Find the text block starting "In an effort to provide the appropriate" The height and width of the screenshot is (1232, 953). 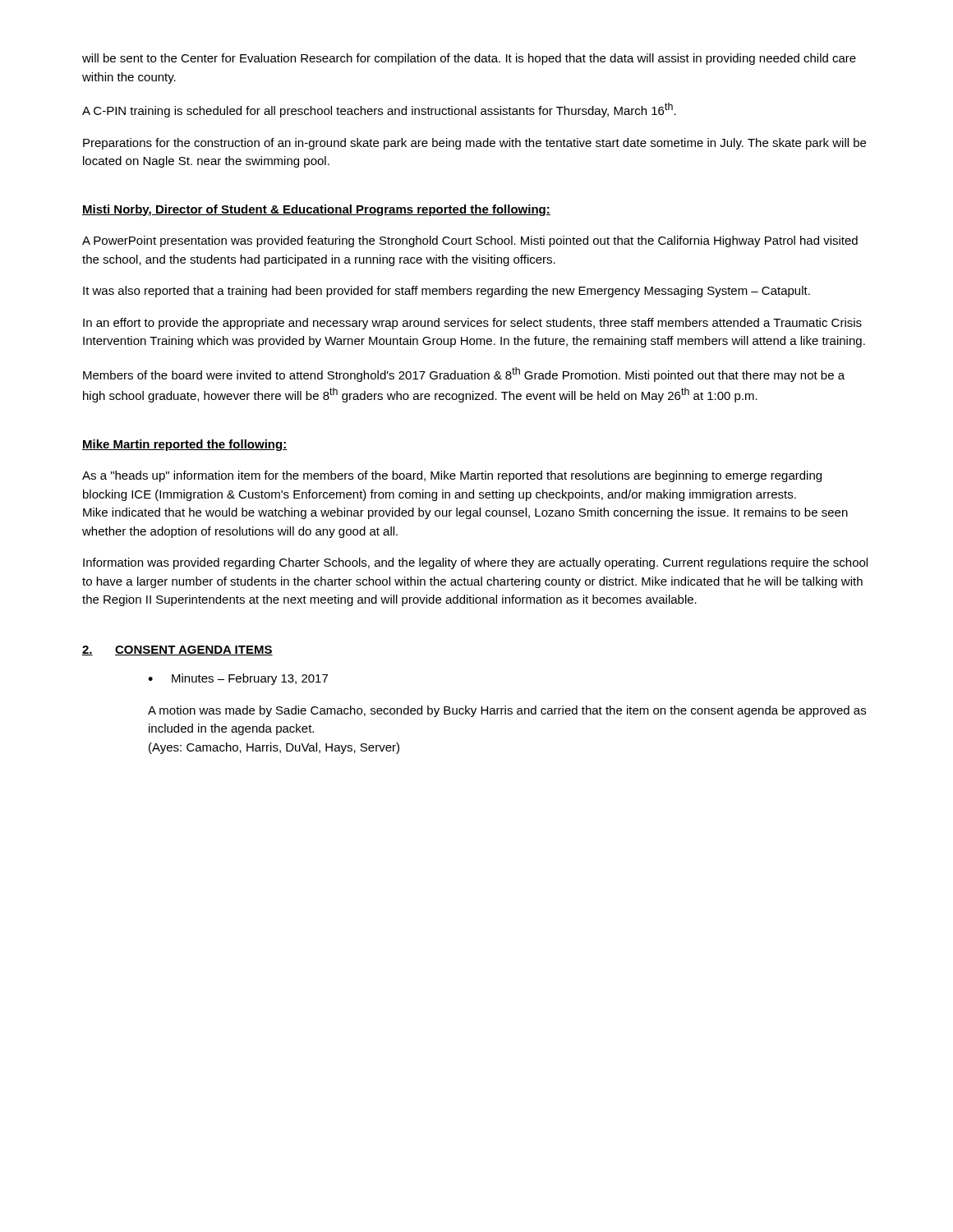click(x=474, y=331)
